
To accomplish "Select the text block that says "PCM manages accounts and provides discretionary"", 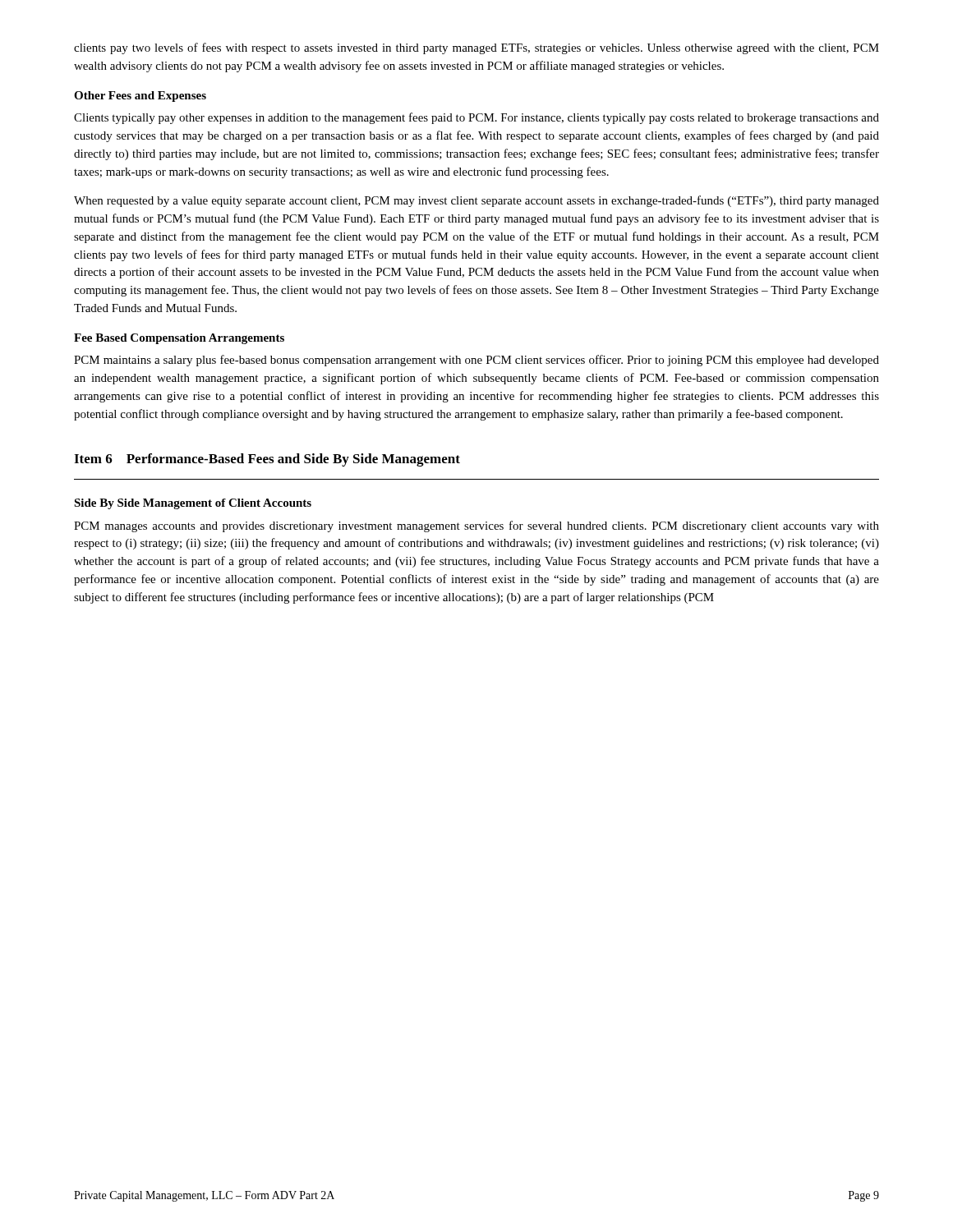I will [x=476, y=562].
